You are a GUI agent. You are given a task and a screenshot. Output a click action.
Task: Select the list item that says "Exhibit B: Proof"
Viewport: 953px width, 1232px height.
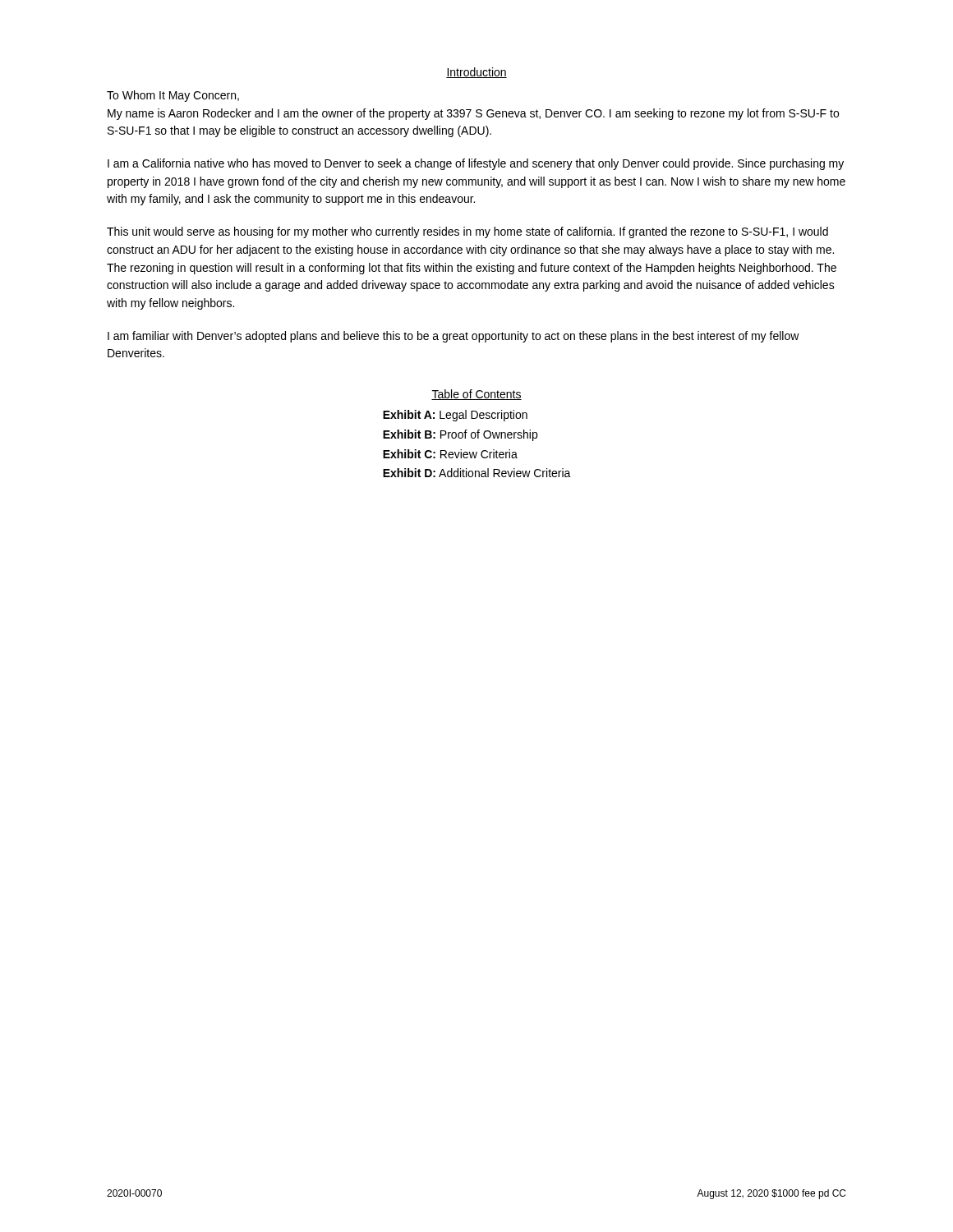tap(460, 434)
